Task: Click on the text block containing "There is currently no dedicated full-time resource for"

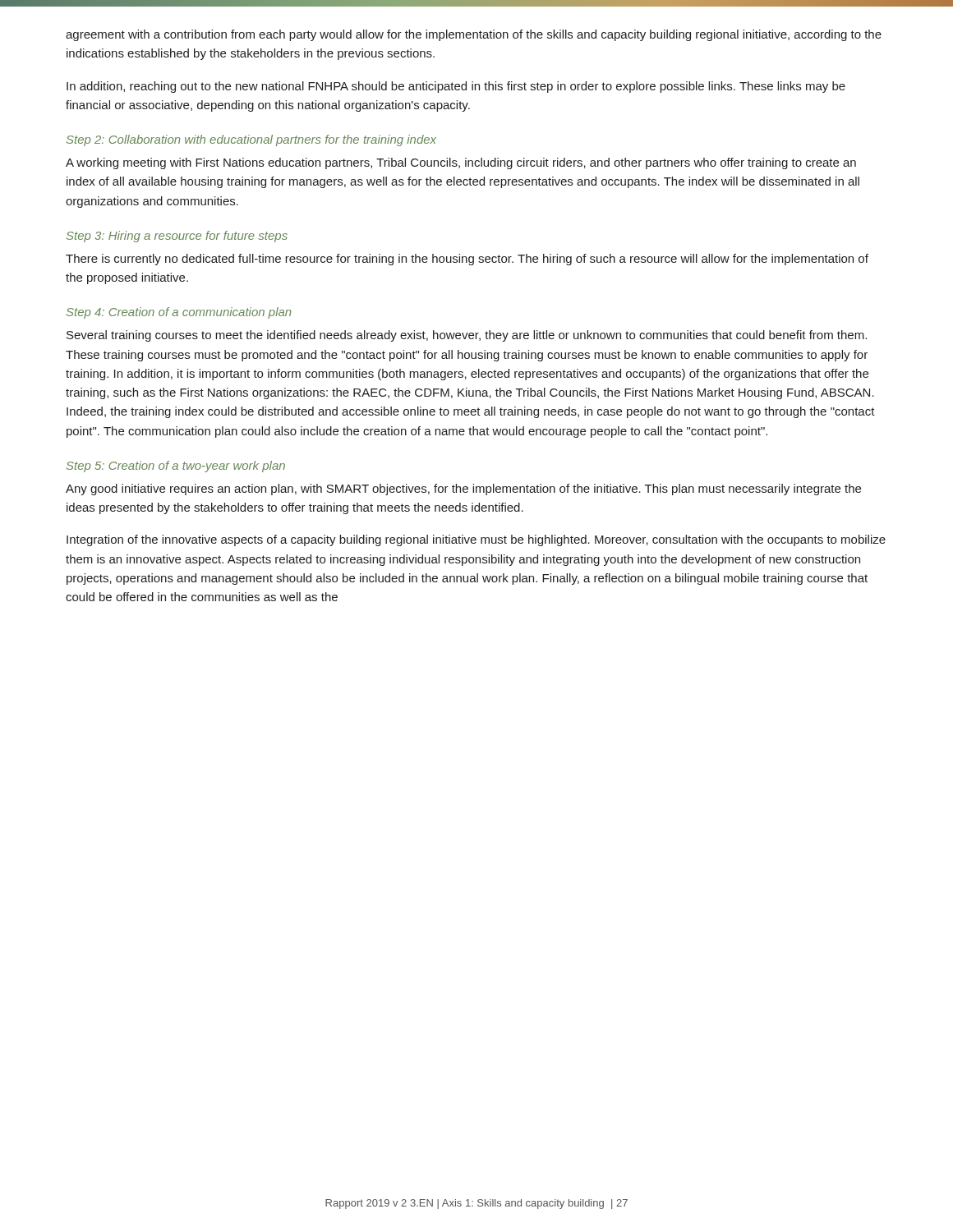Action: [467, 268]
